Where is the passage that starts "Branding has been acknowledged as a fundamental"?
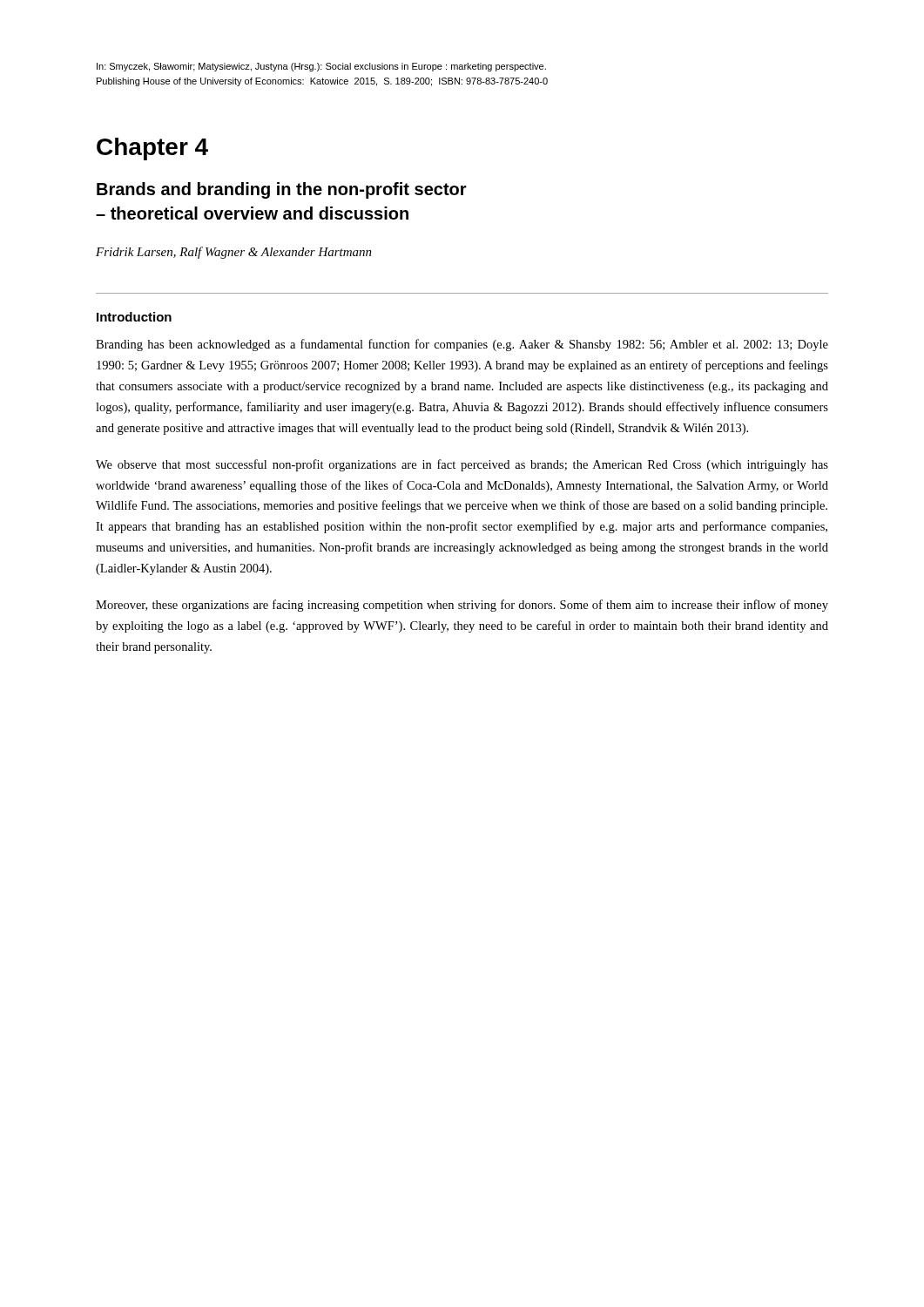The width and height of the screenshot is (924, 1307). pyautogui.click(x=462, y=386)
